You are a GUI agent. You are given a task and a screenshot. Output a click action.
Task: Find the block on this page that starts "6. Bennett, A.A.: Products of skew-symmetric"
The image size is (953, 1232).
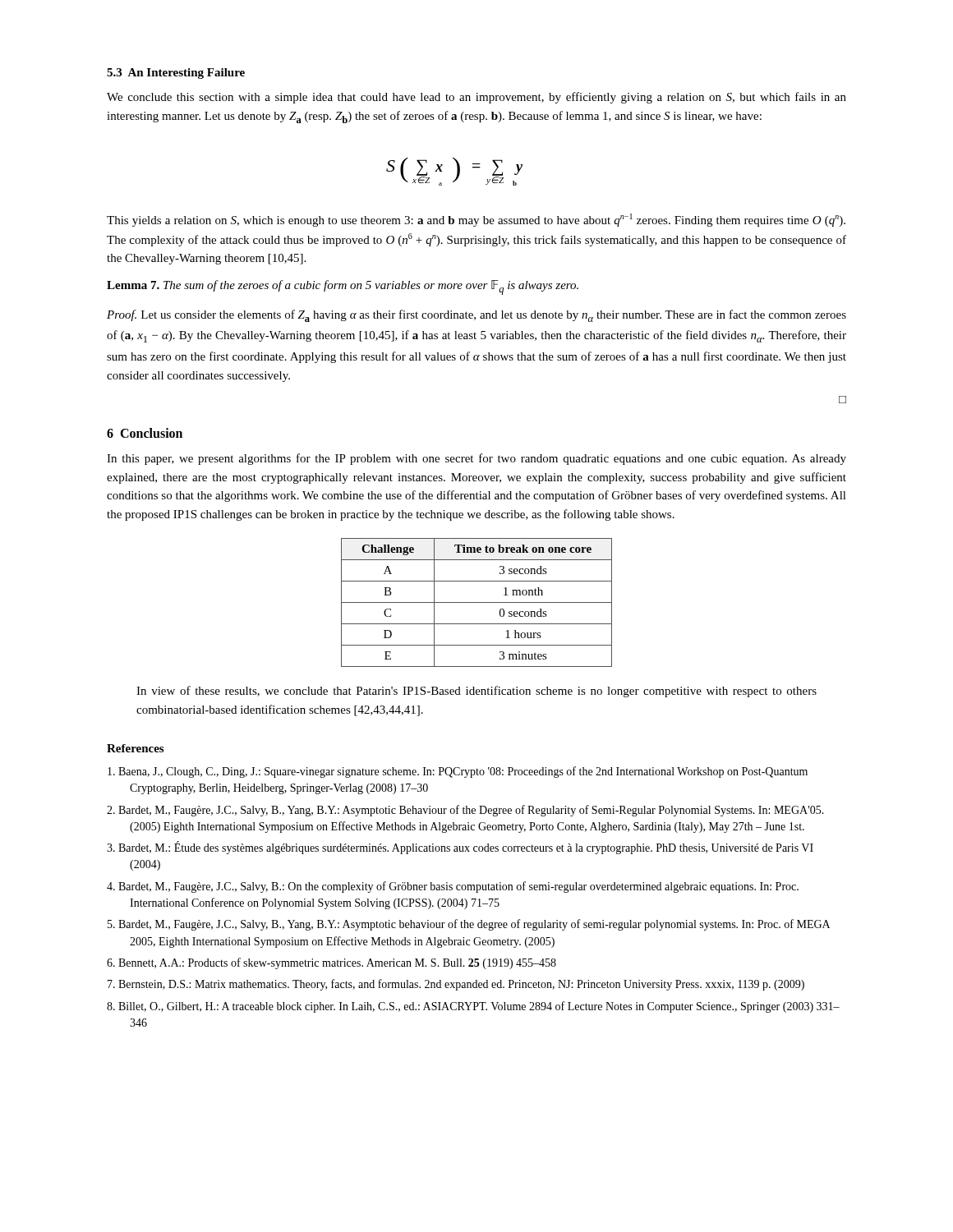[332, 963]
